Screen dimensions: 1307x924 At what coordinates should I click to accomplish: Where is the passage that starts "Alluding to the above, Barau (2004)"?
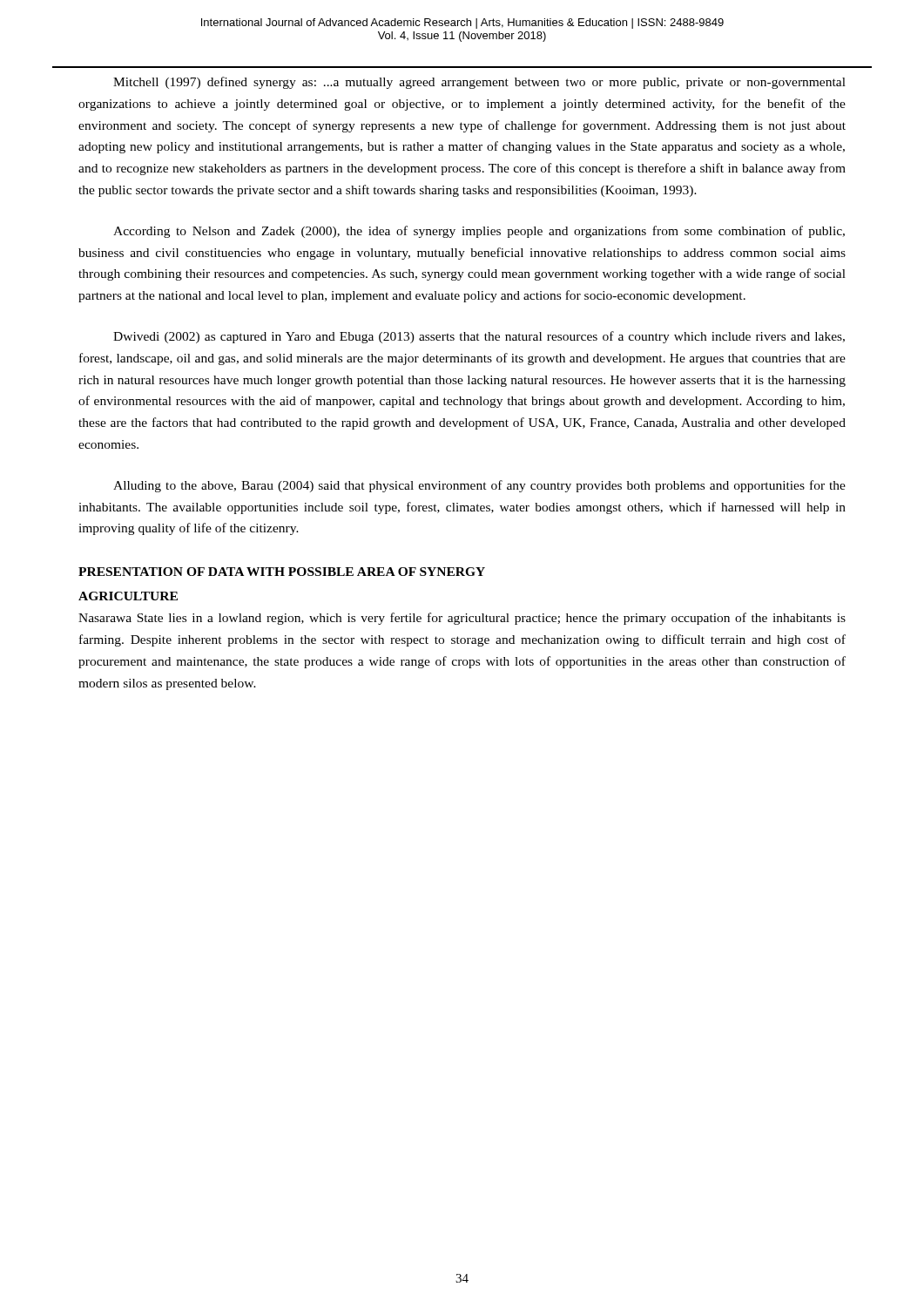point(462,506)
